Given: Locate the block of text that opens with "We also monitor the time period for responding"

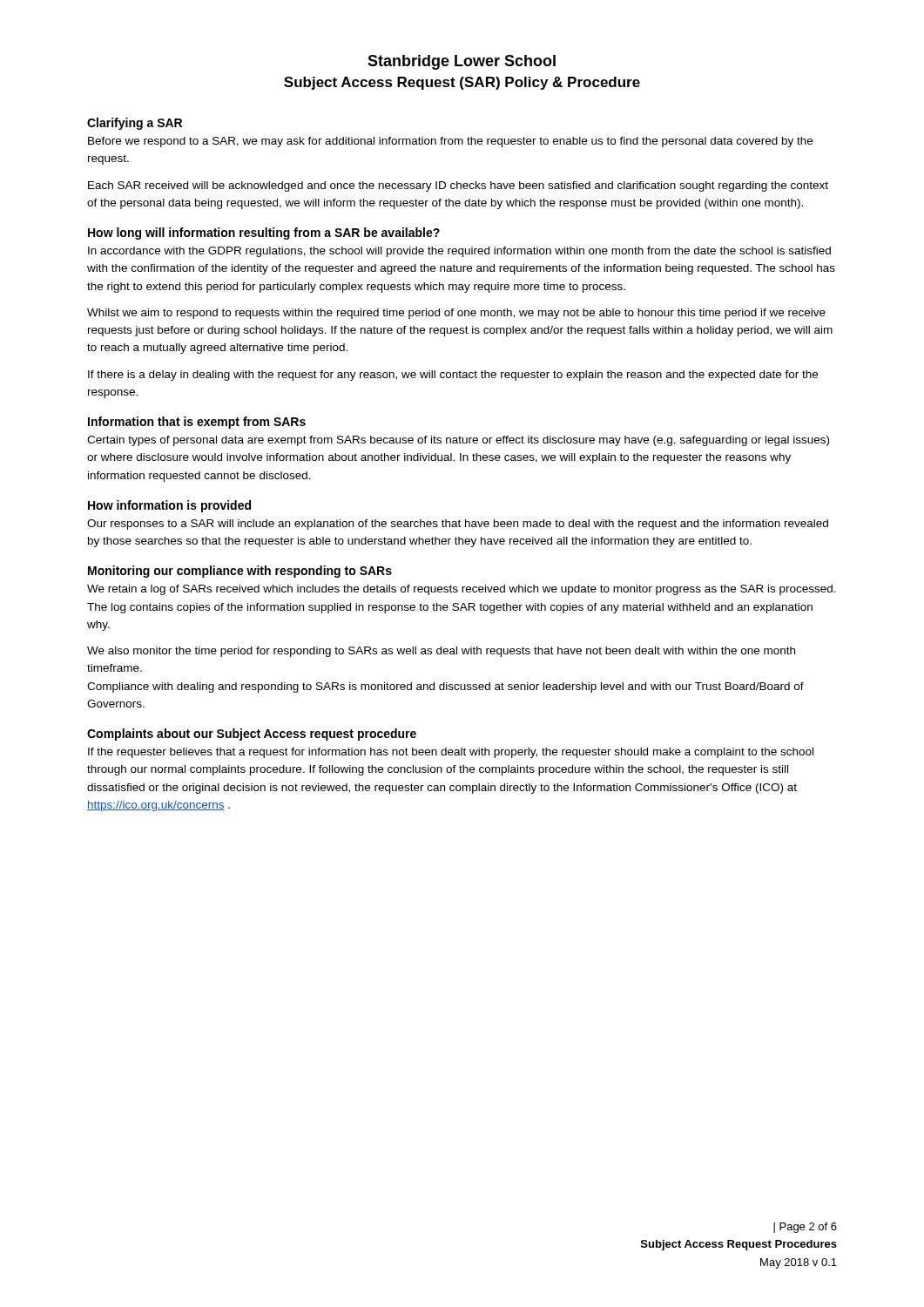Looking at the screenshot, I should (x=445, y=677).
